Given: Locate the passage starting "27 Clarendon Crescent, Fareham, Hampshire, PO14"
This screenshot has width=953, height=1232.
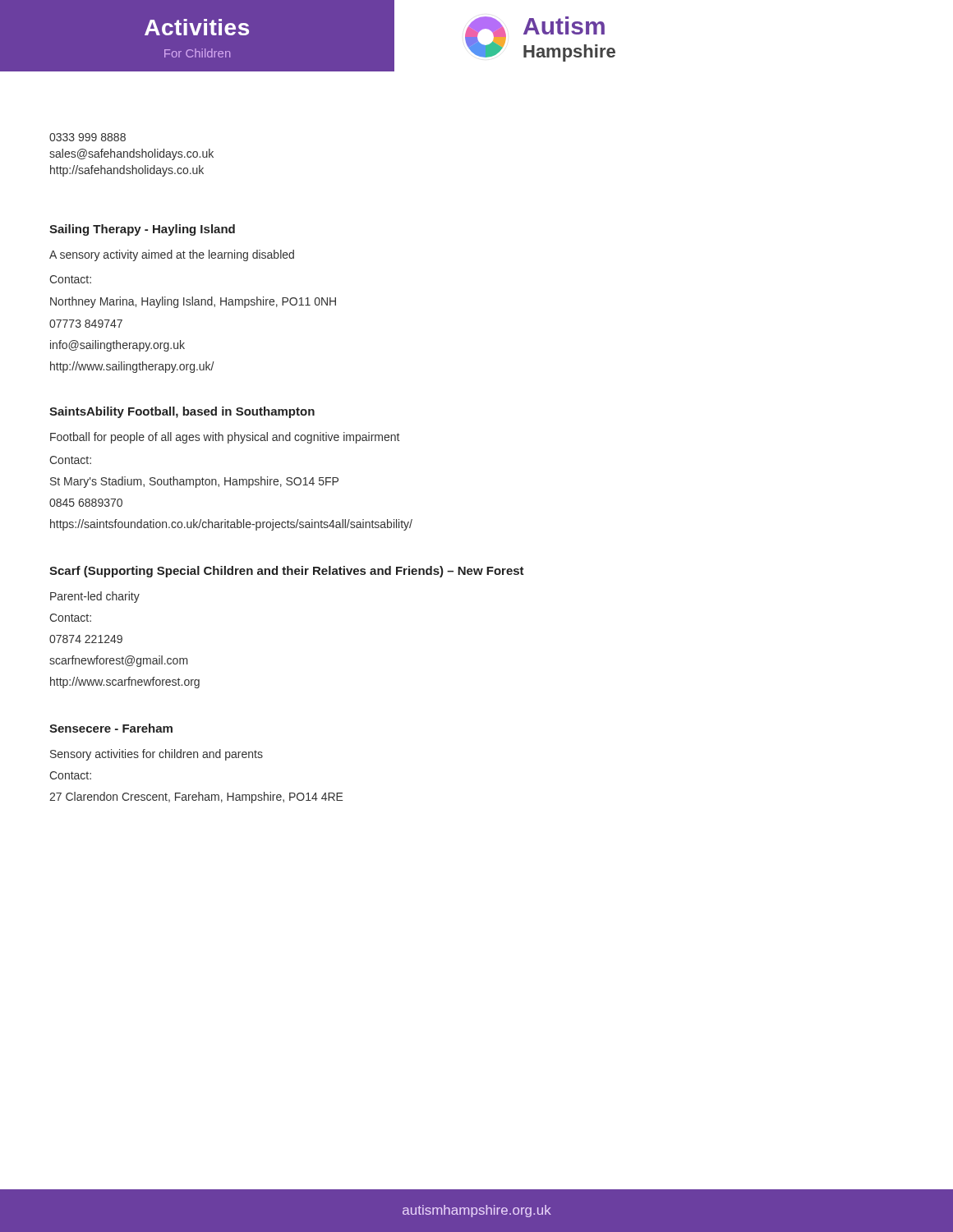Looking at the screenshot, I should click(x=196, y=797).
